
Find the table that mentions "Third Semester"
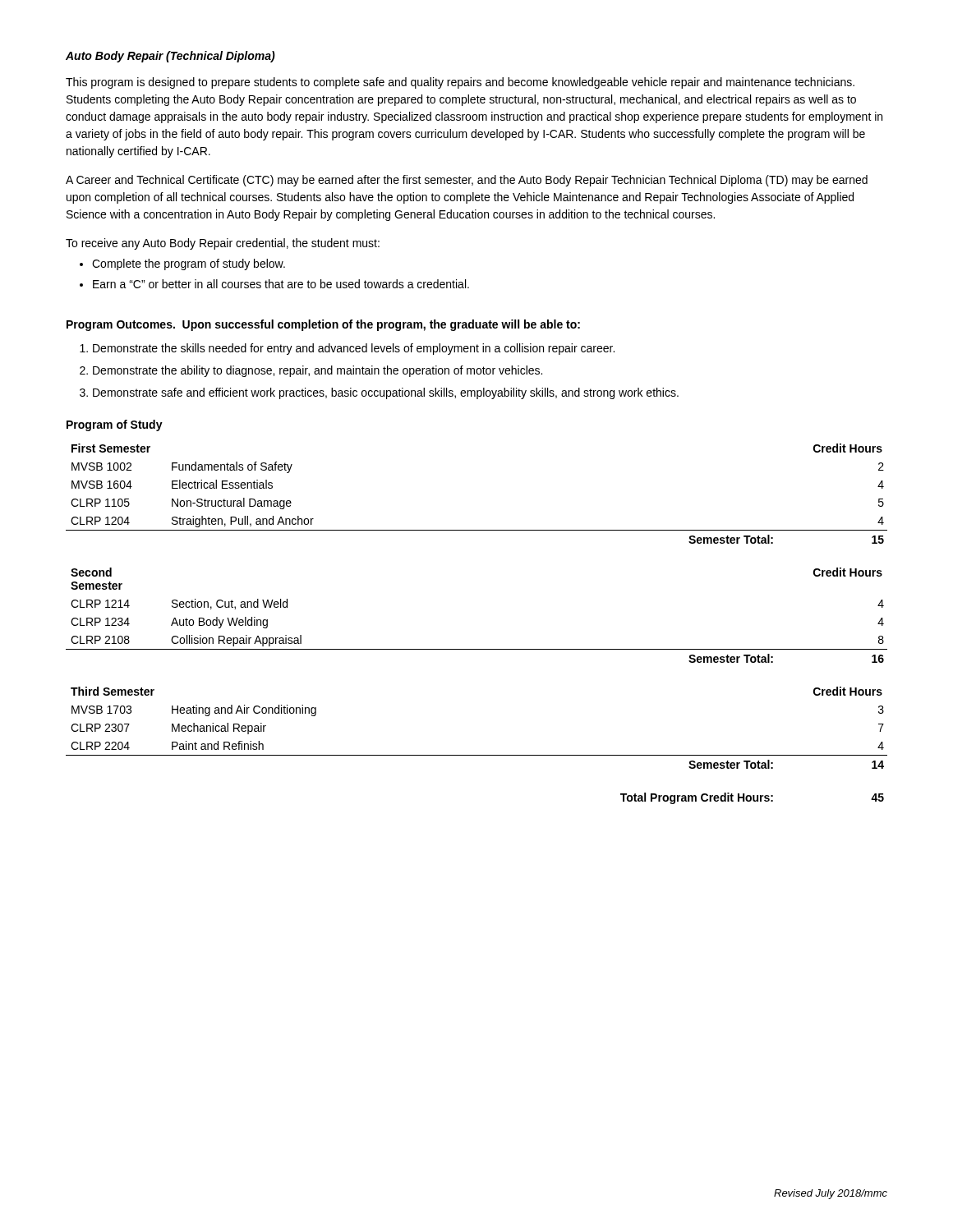[x=476, y=623]
